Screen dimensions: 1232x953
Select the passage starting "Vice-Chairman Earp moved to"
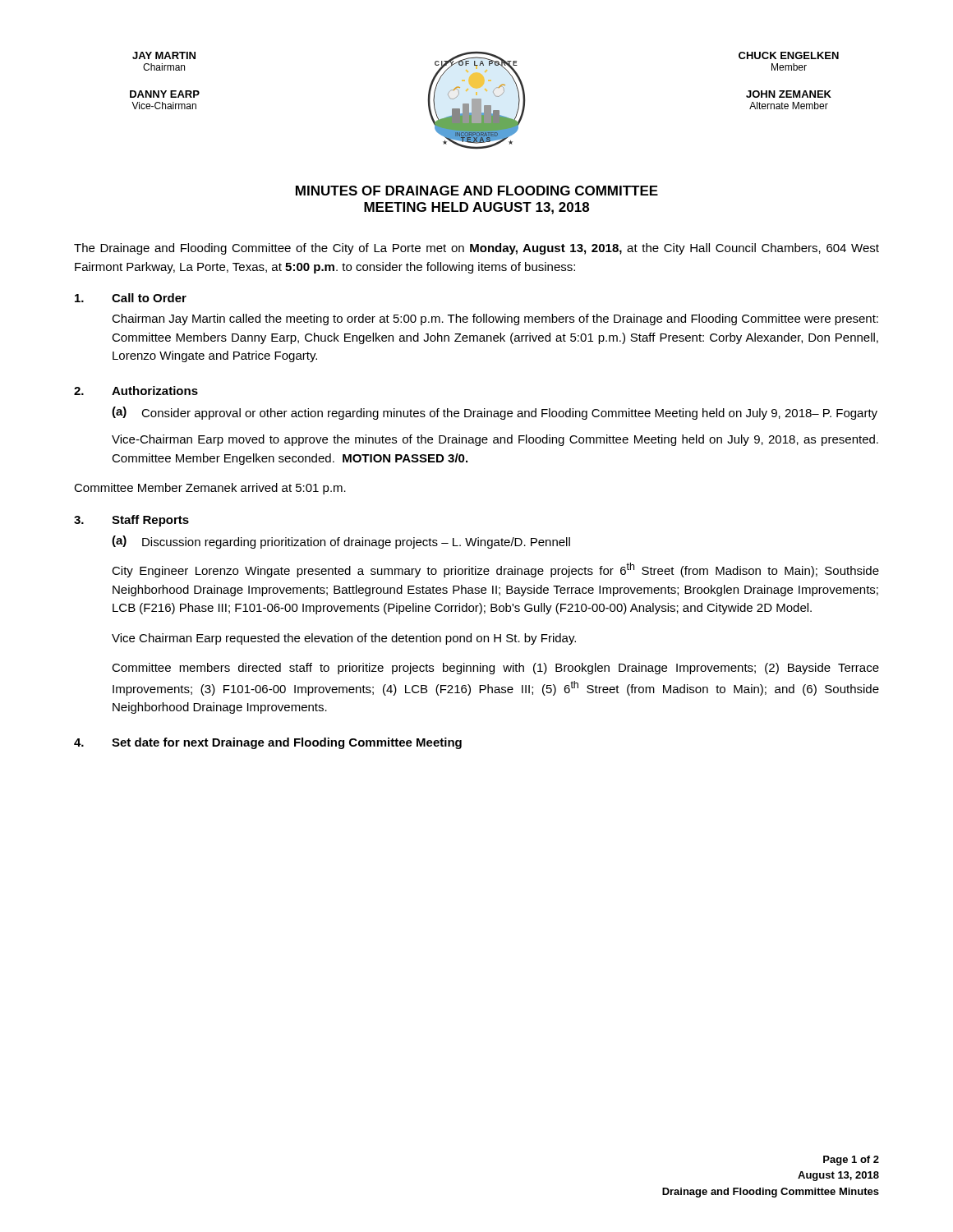click(495, 448)
